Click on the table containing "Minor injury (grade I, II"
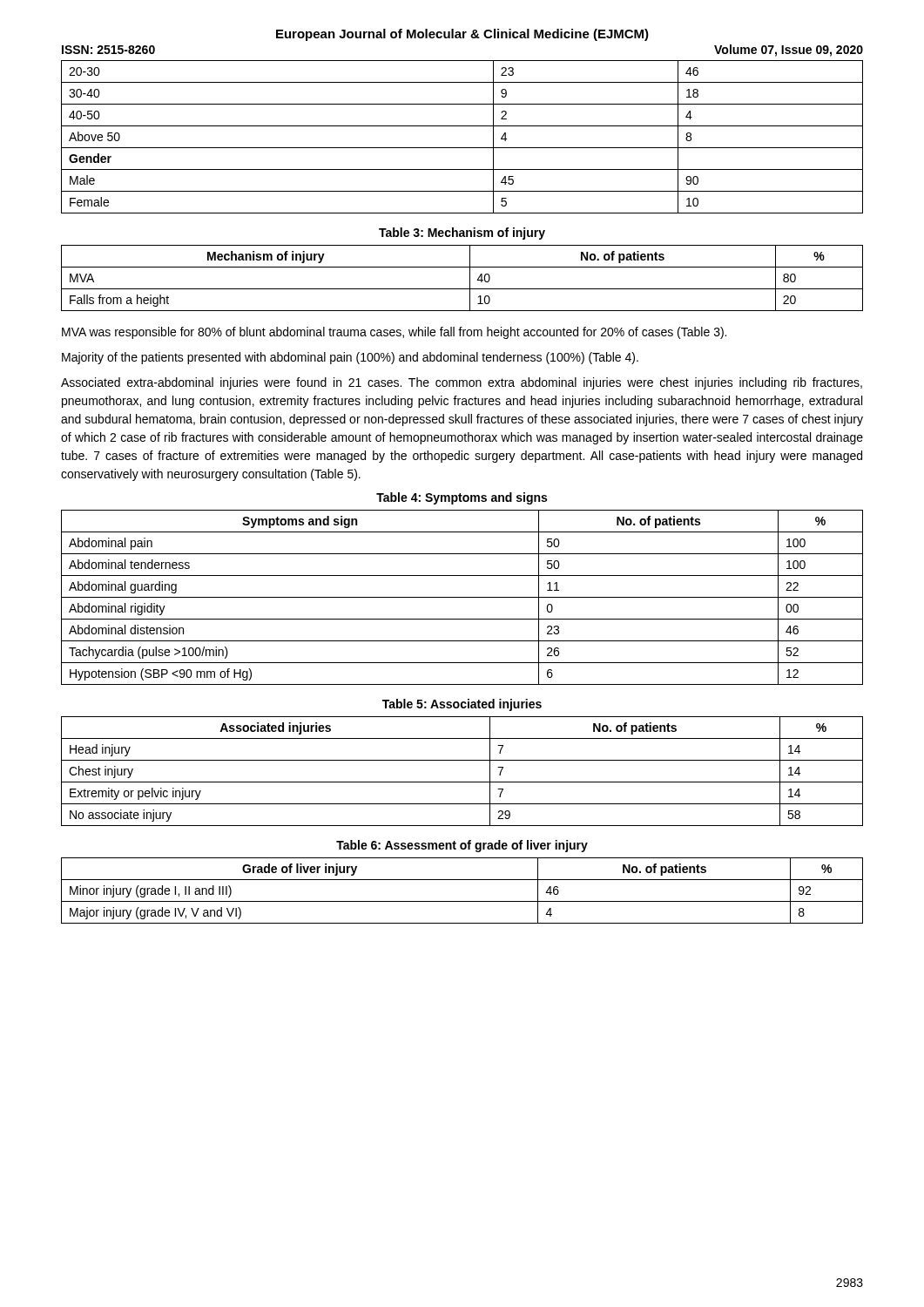Screen dimensions: 1307x924 point(462,891)
